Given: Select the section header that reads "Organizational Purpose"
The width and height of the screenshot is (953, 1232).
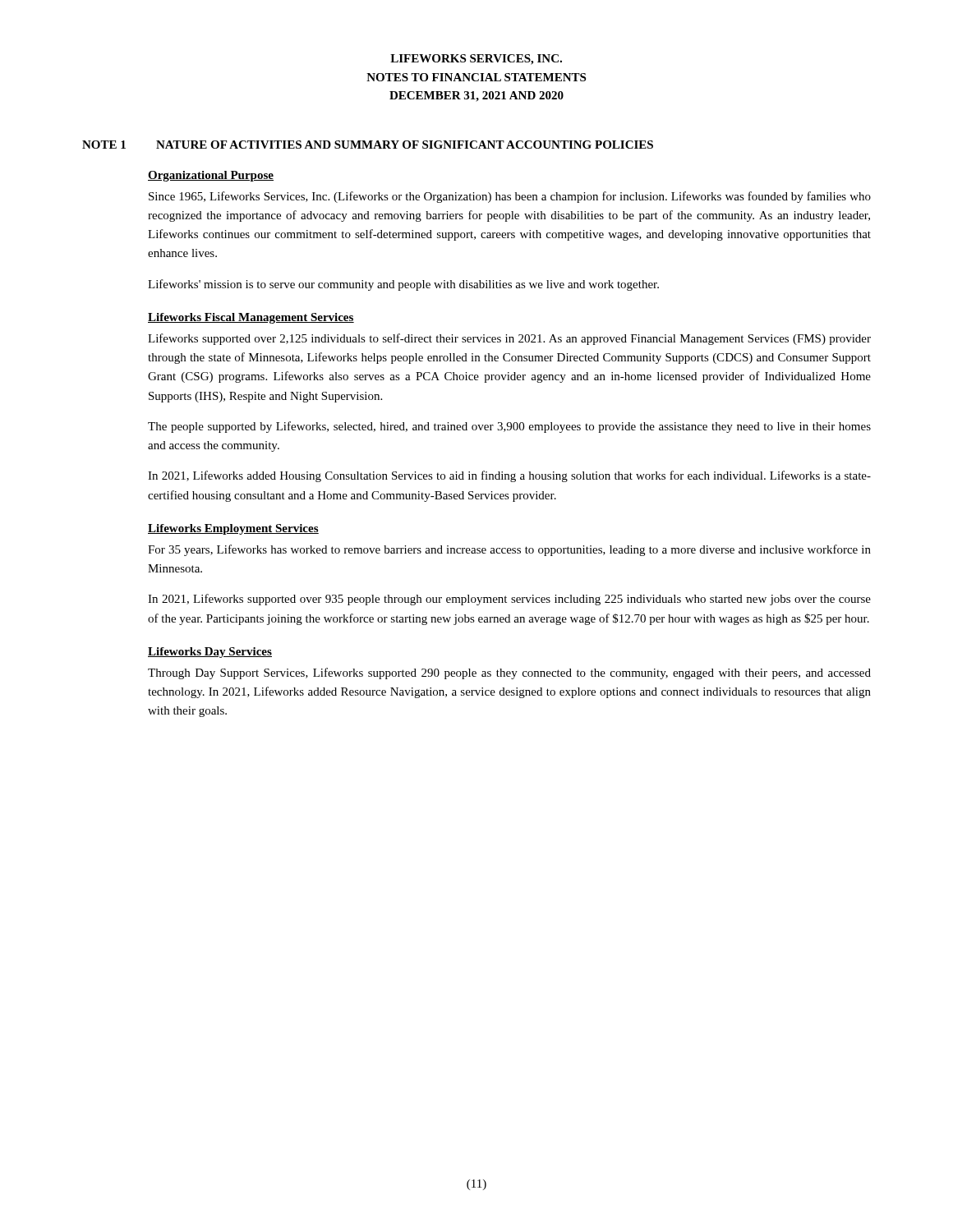Looking at the screenshot, I should tap(211, 175).
